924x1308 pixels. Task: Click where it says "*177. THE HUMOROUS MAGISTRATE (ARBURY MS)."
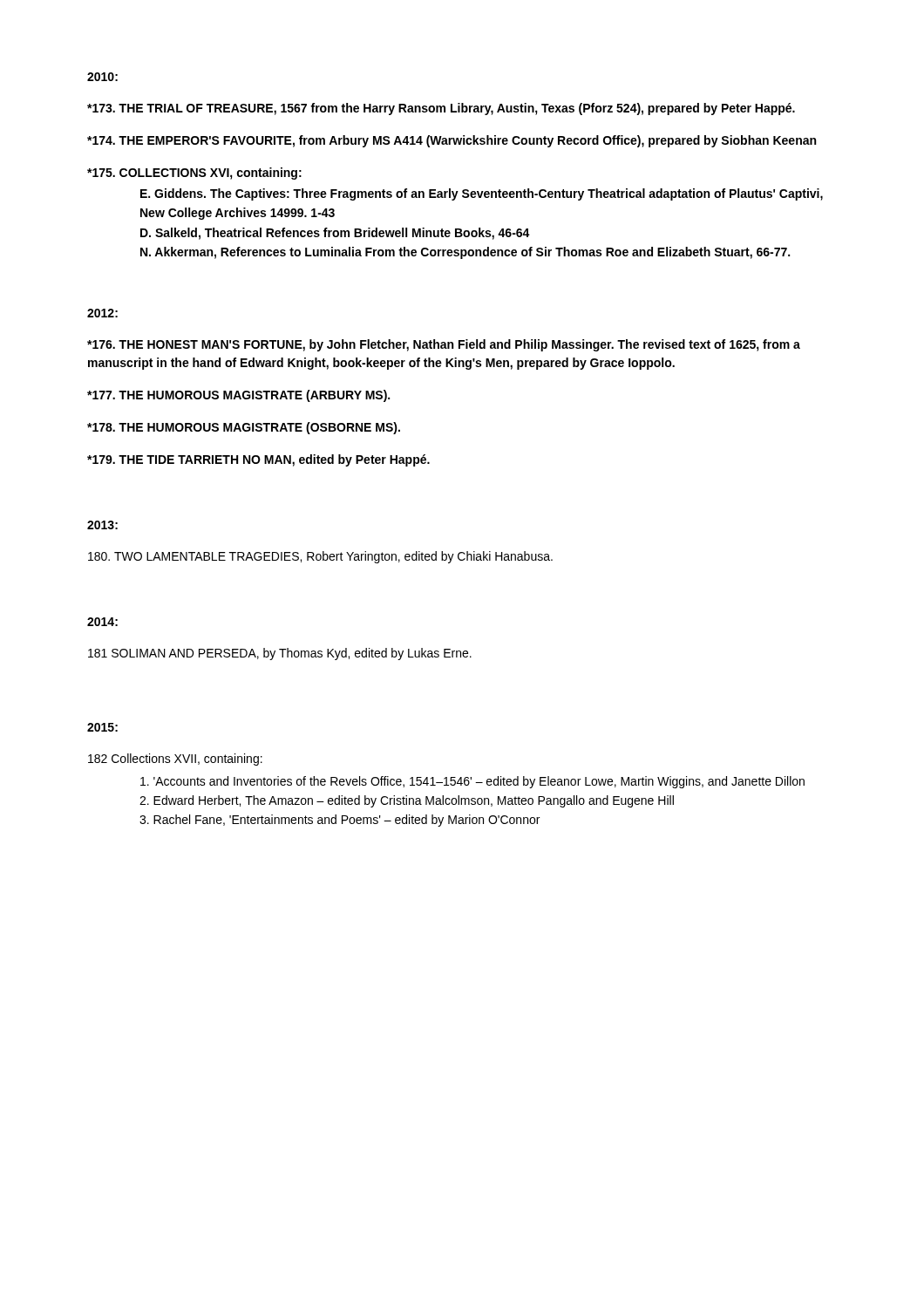(239, 395)
